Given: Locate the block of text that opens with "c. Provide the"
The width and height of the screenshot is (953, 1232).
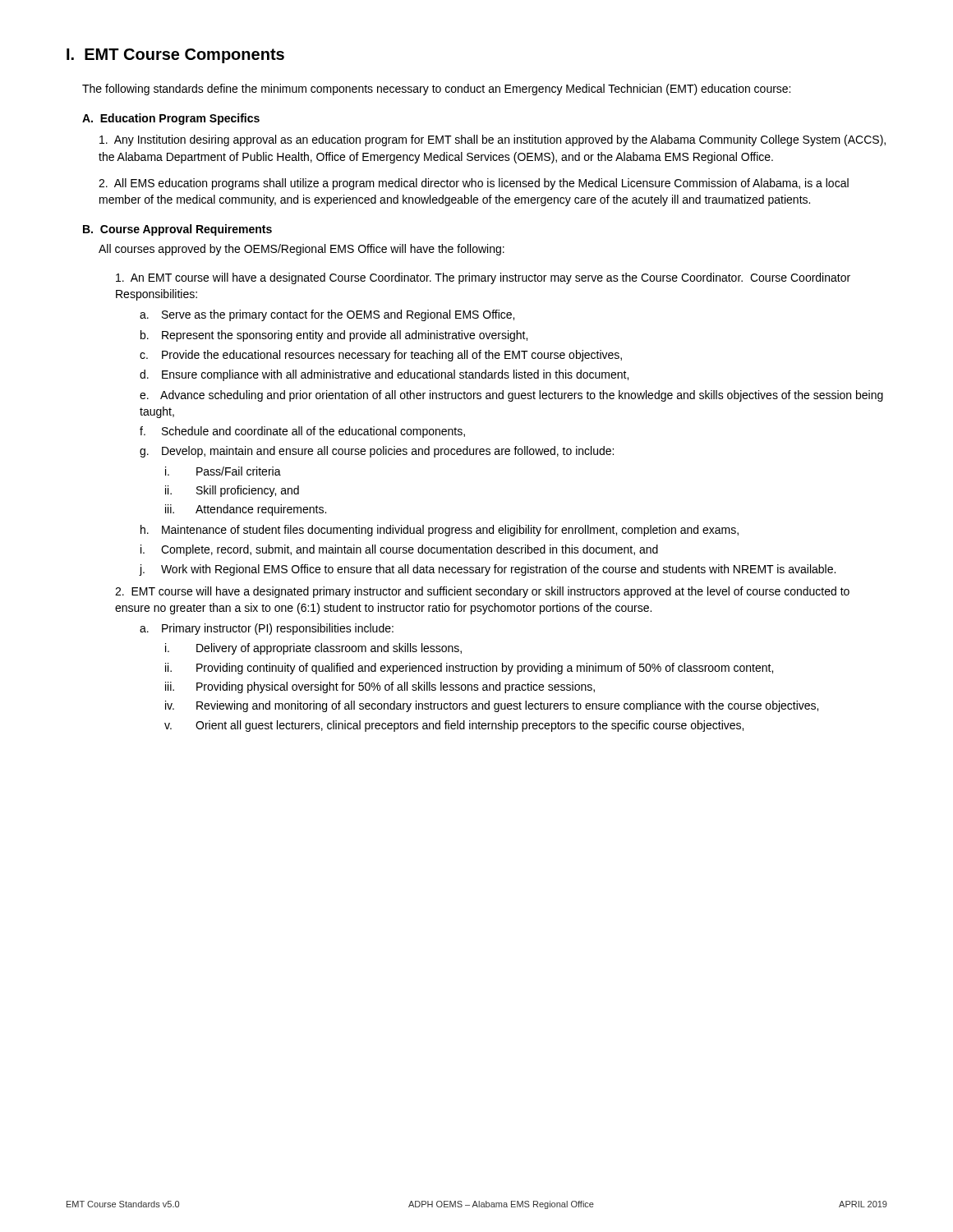Looking at the screenshot, I should [381, 355].
